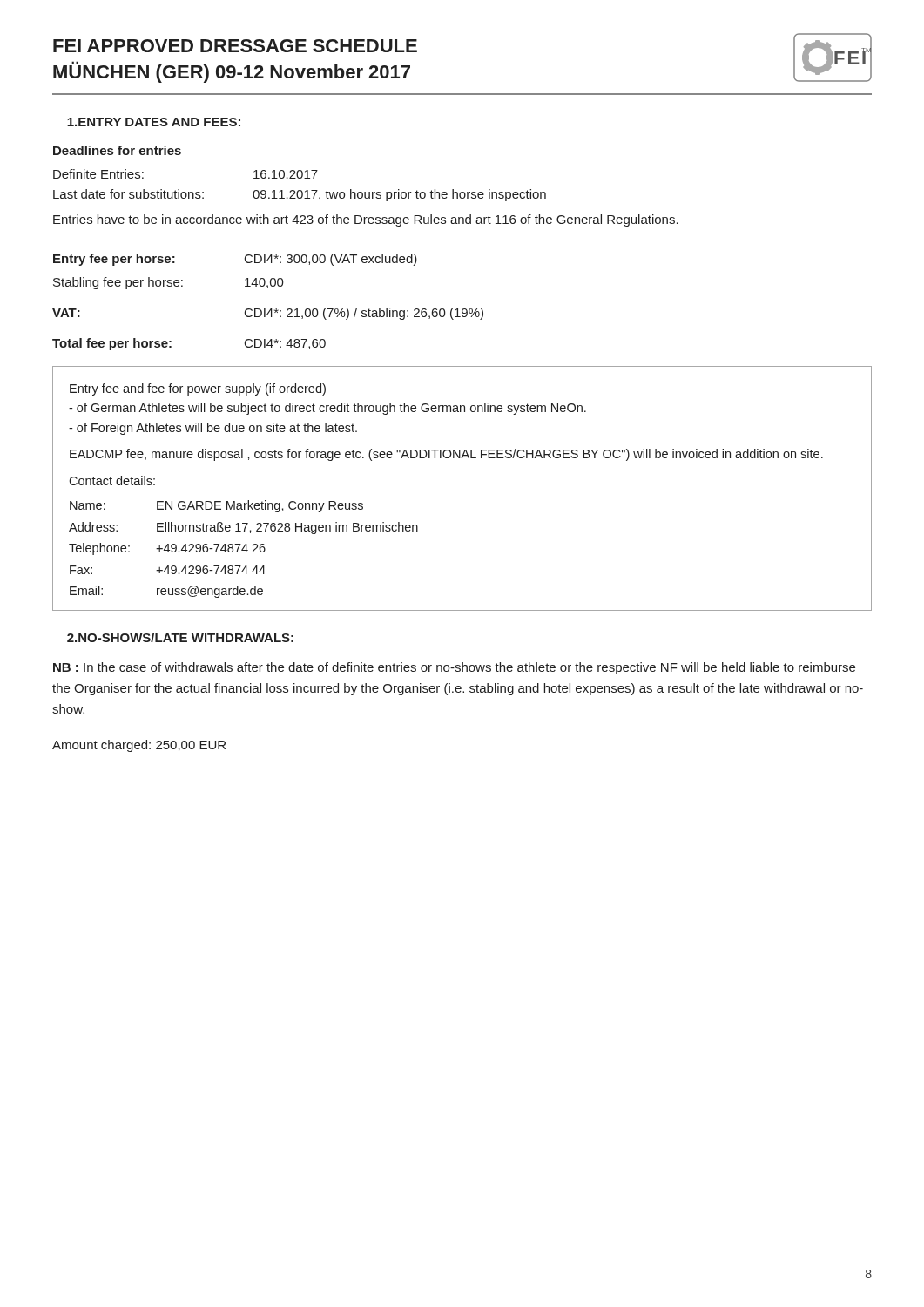Point to the region starting "Deadlines for entries"

[117, 151]
